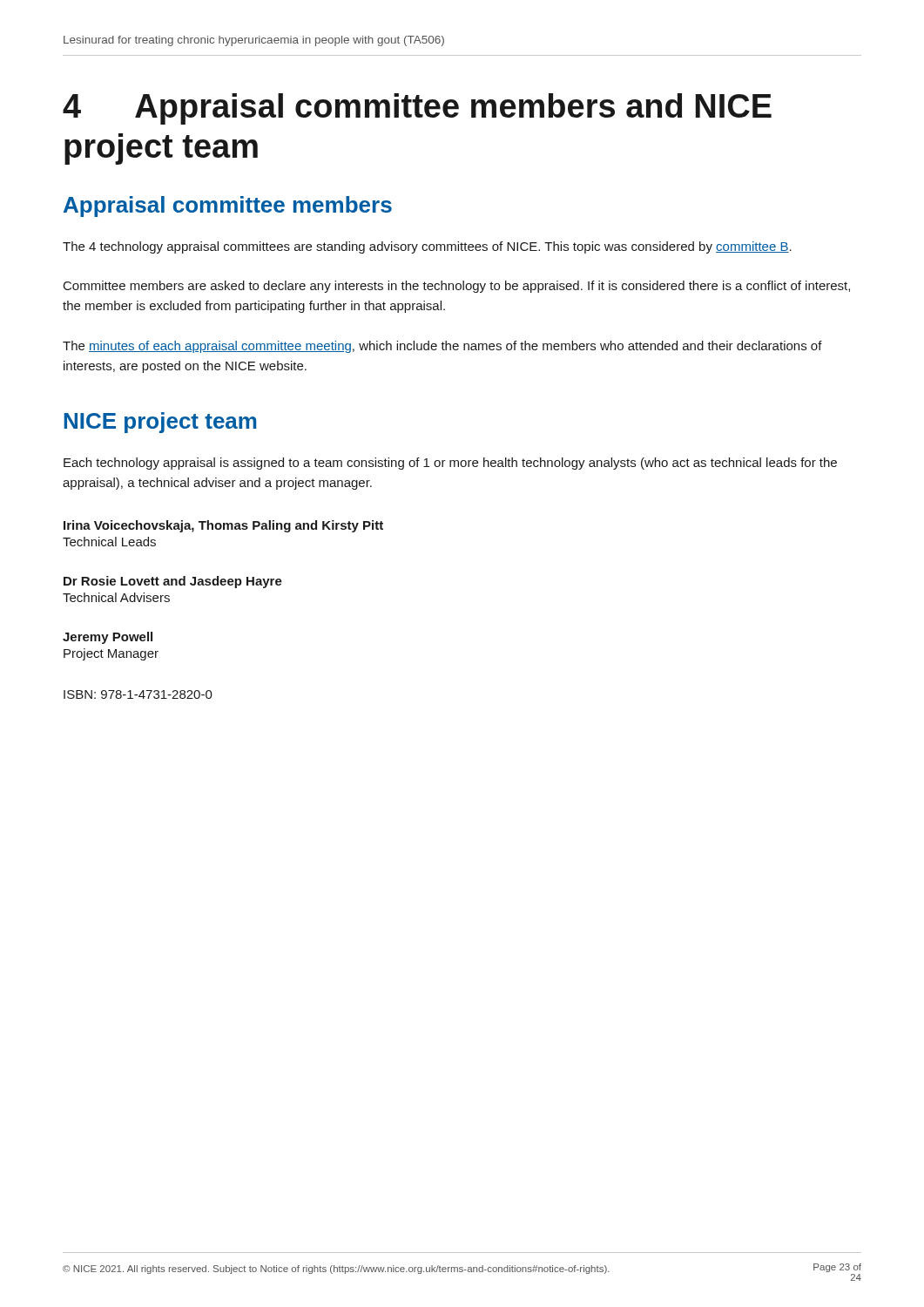Find the title on this page that starts "4 Appraisal committee"
Screen dimensions: 1307x924
pyautogui.click(x=462, y=127)
